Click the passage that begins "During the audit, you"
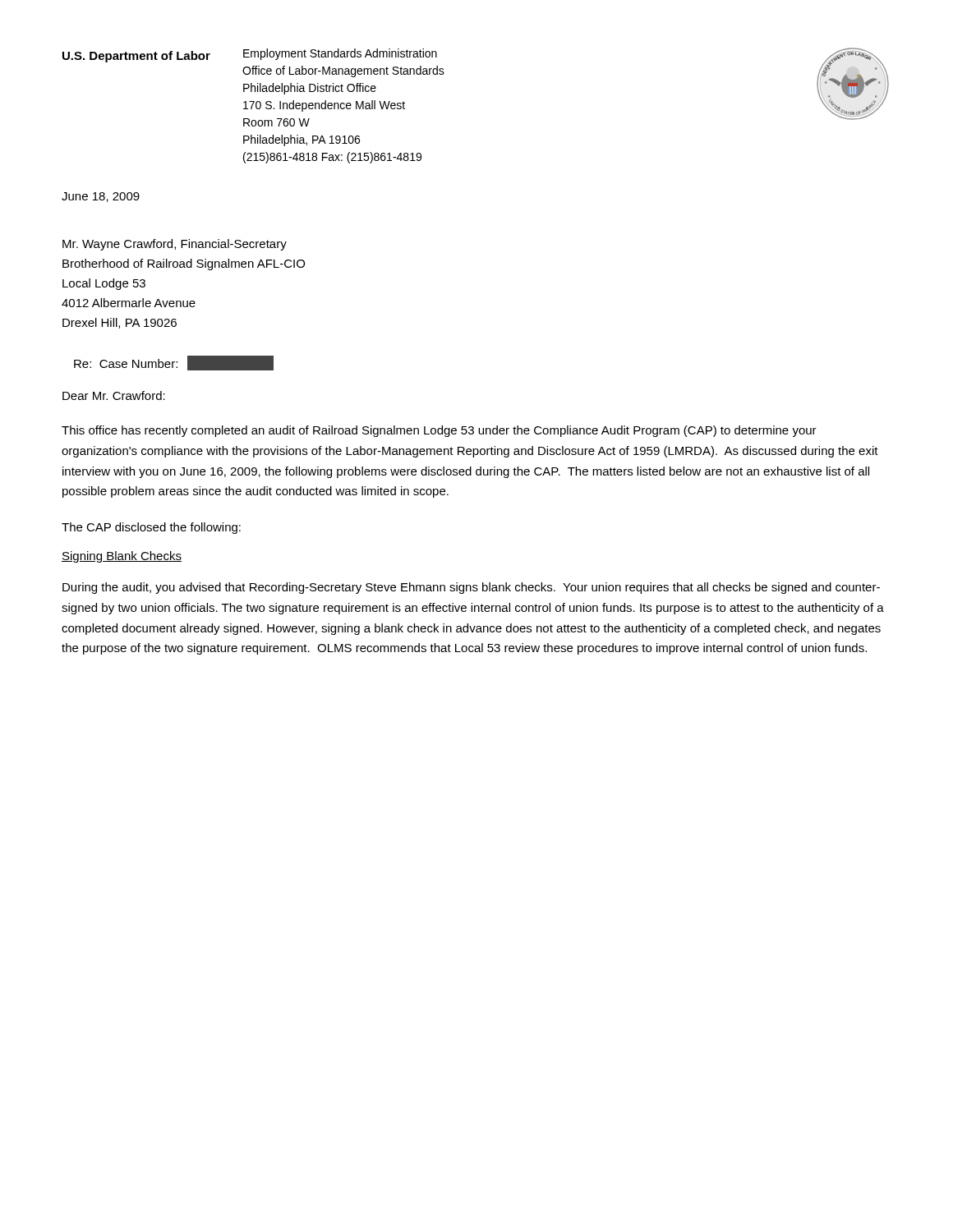 473,617
